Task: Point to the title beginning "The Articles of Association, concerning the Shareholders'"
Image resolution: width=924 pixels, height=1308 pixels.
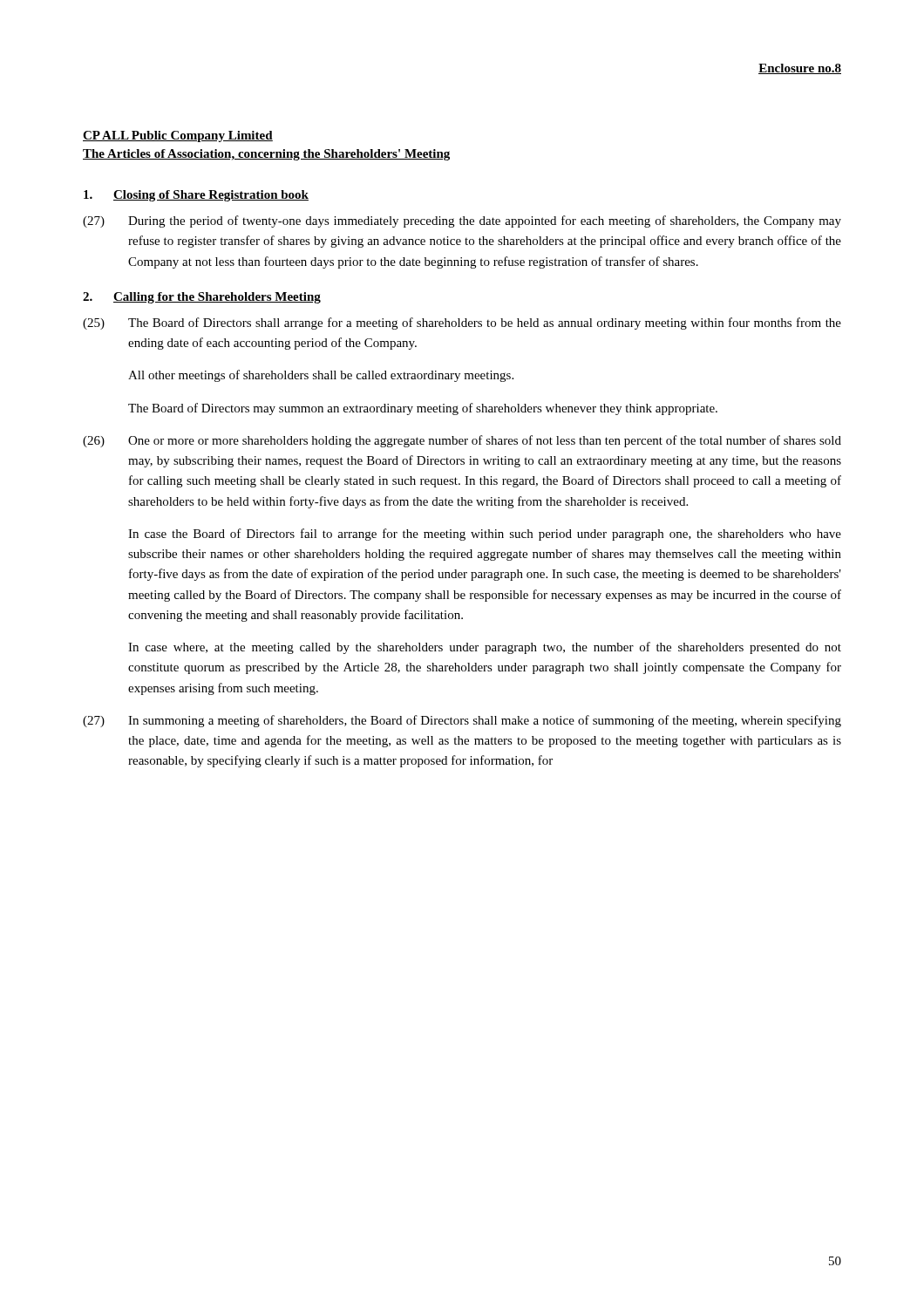Action: click(x=266, y=153)
